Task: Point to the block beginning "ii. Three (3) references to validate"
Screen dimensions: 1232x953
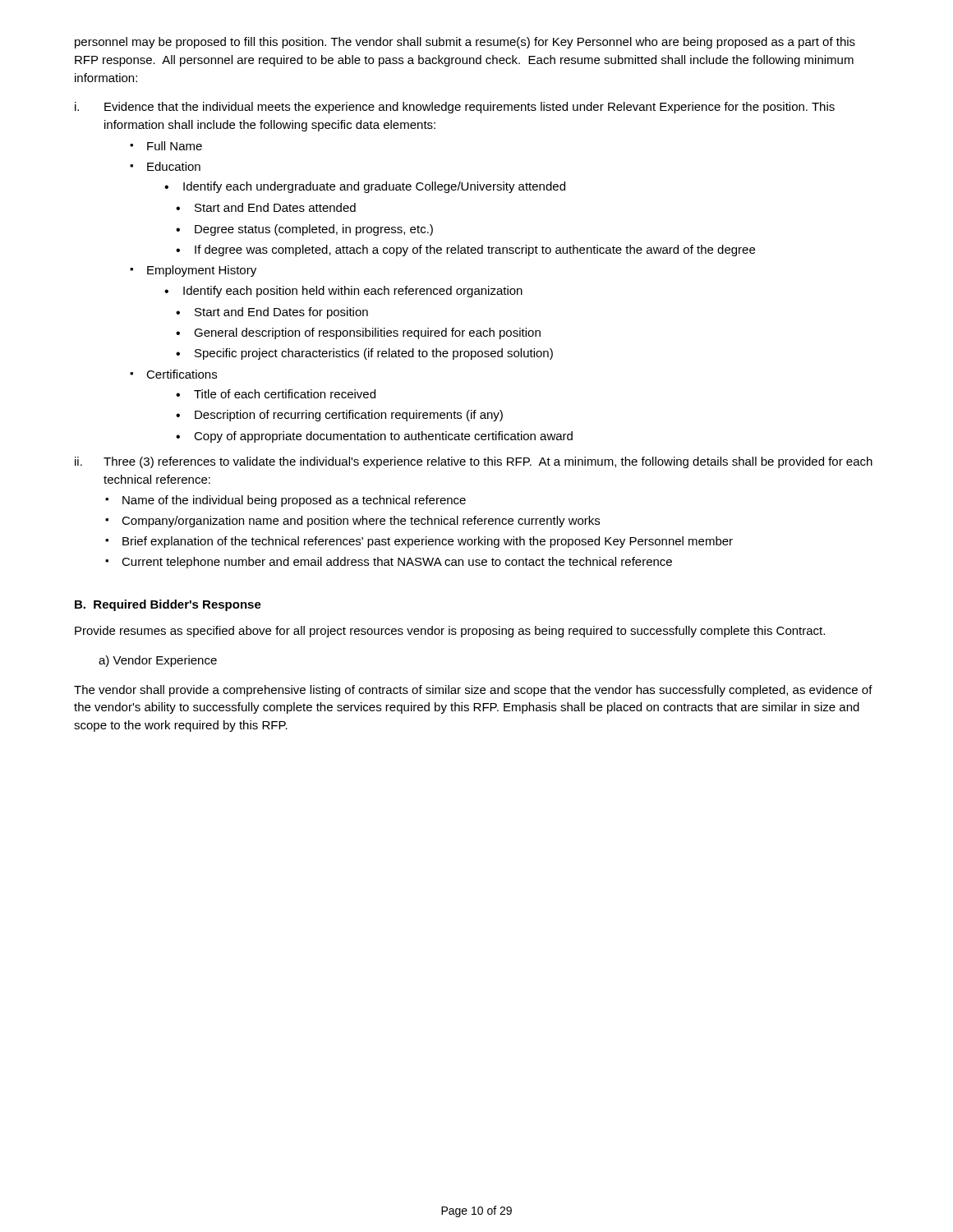Action: click(476, 513)
